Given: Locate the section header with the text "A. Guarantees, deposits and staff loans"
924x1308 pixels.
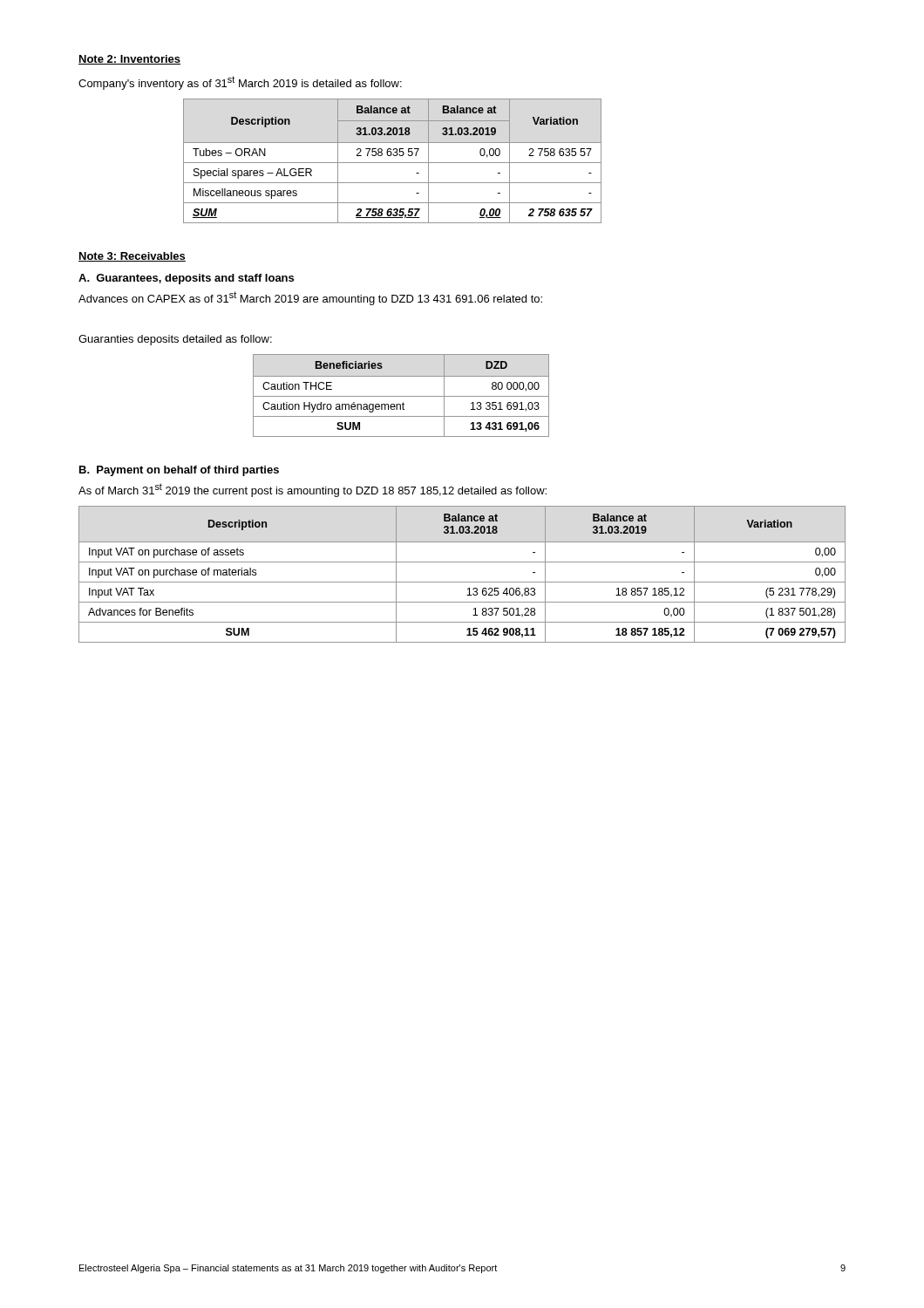Looking at the screenshot, I should click(x=186, y=278).
